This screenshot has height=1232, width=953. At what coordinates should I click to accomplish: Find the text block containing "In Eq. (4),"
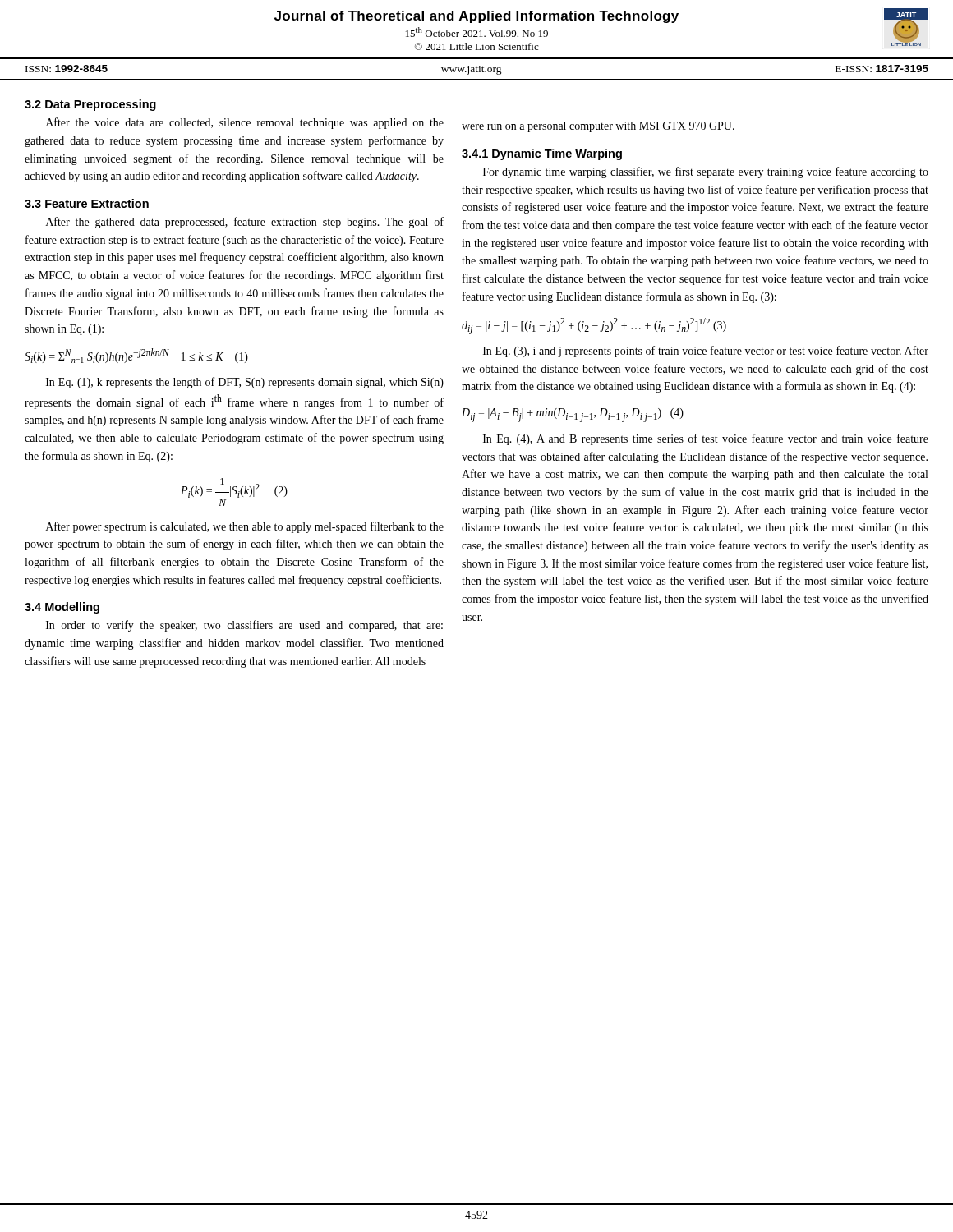tap(695, 528)
